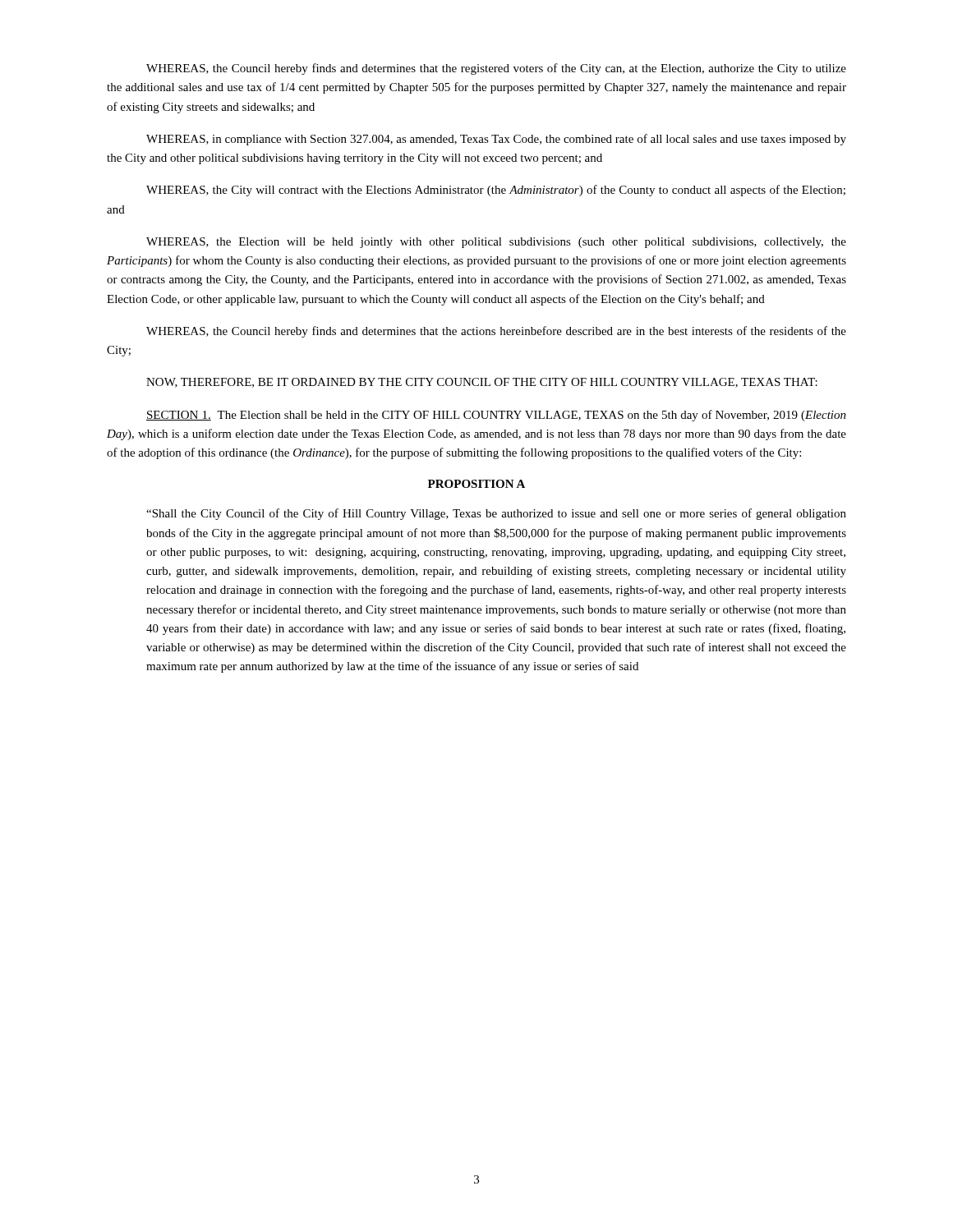Viewport: 953px width, 1232px height.
Task: Select the text block with the text "“Shall the City Council of"
Action: pyautogui.click(x=496, y=590)
